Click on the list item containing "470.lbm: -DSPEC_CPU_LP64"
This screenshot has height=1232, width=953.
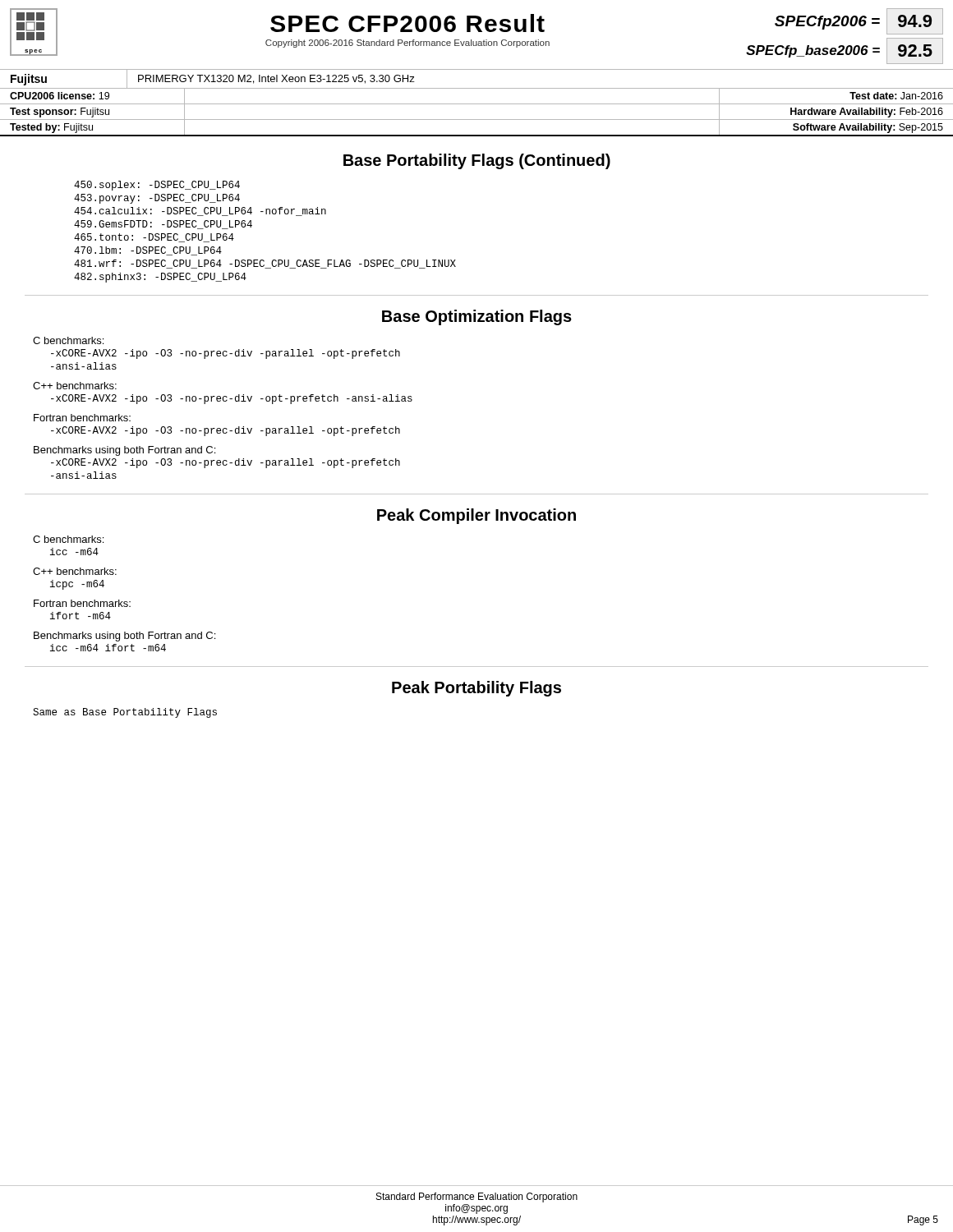click(148, 251)
